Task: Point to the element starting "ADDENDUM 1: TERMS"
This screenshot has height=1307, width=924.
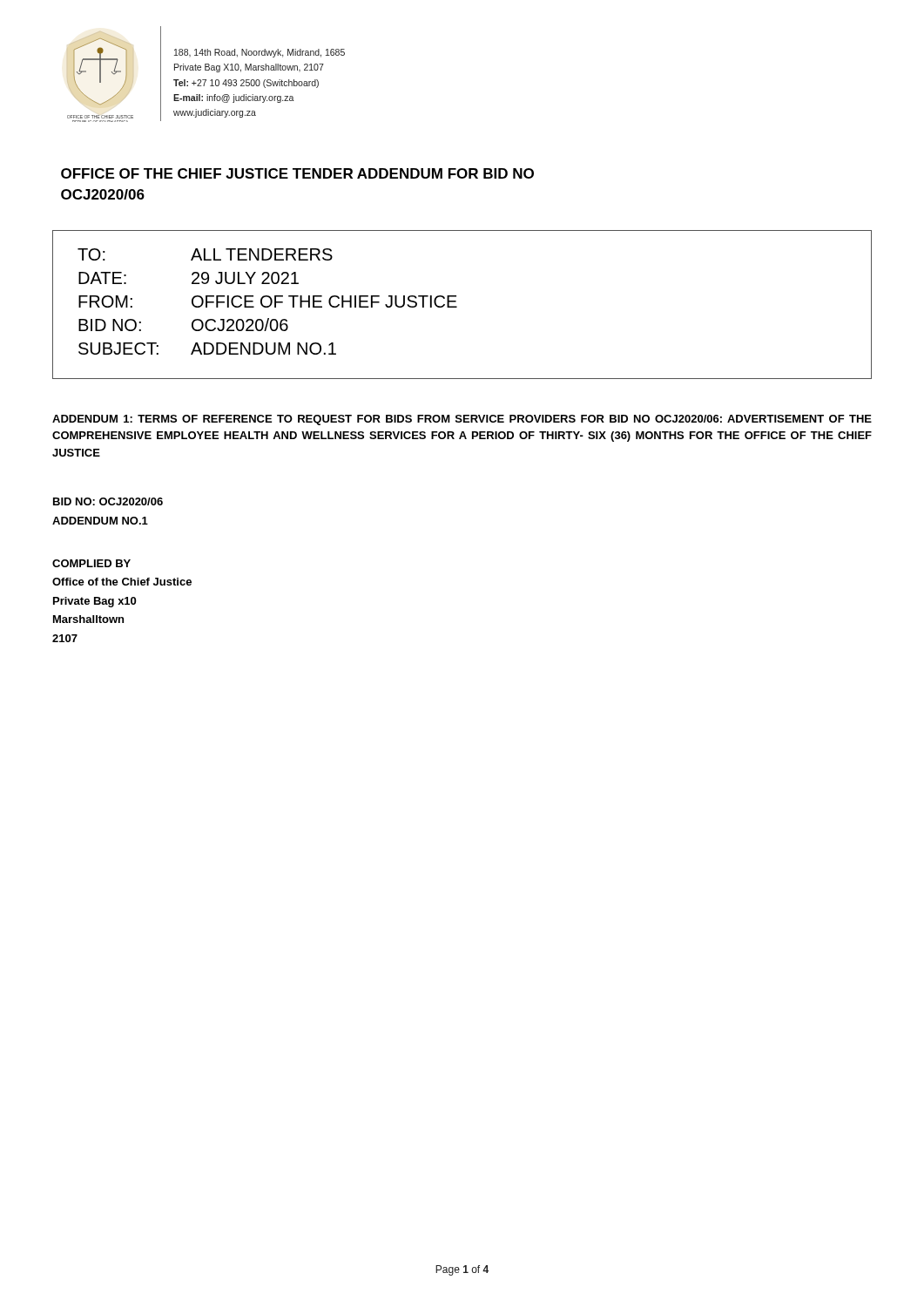Action: pyautogui.click(x=462, y=435)
